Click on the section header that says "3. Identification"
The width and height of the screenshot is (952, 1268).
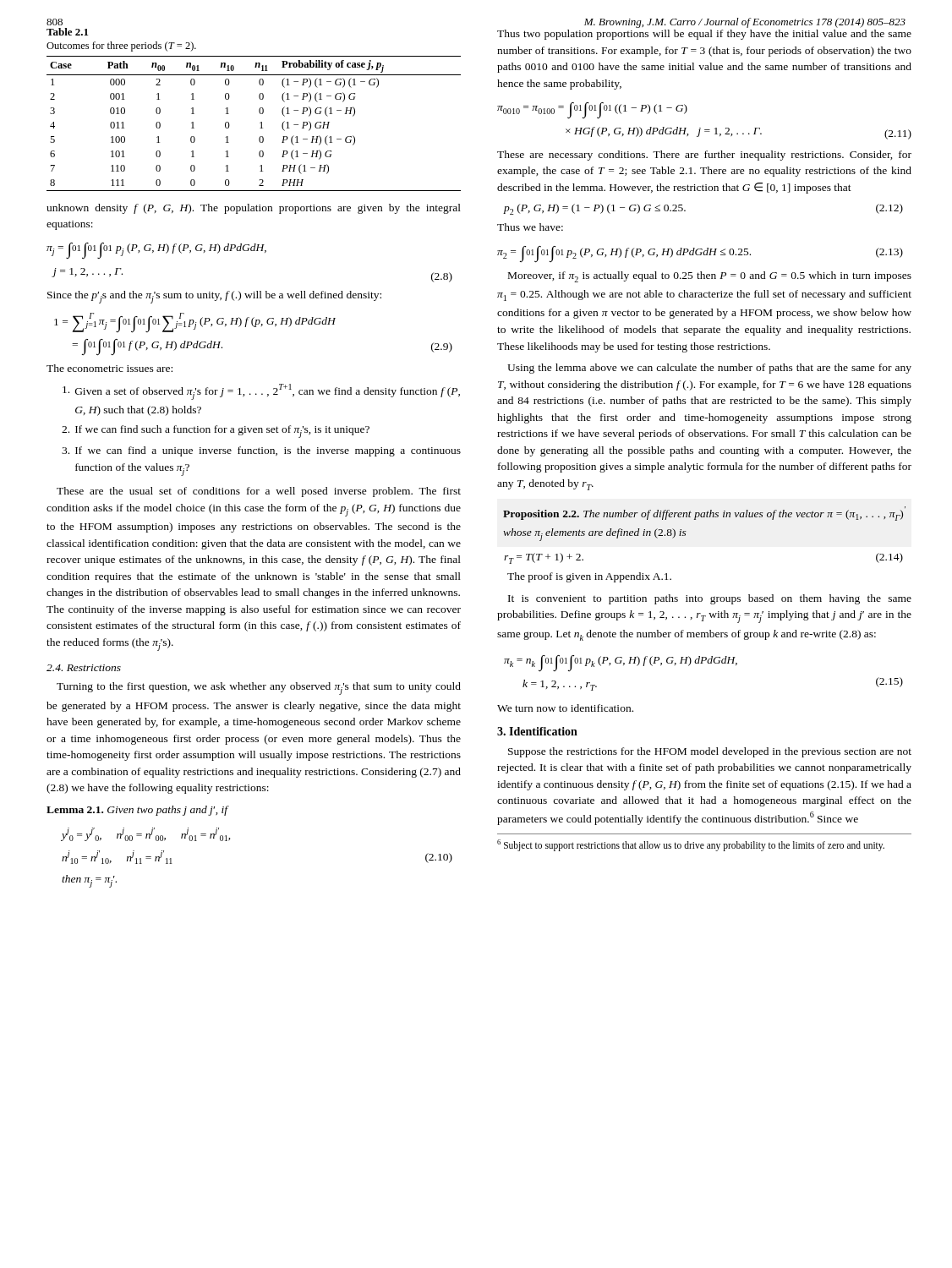[537, 731]
